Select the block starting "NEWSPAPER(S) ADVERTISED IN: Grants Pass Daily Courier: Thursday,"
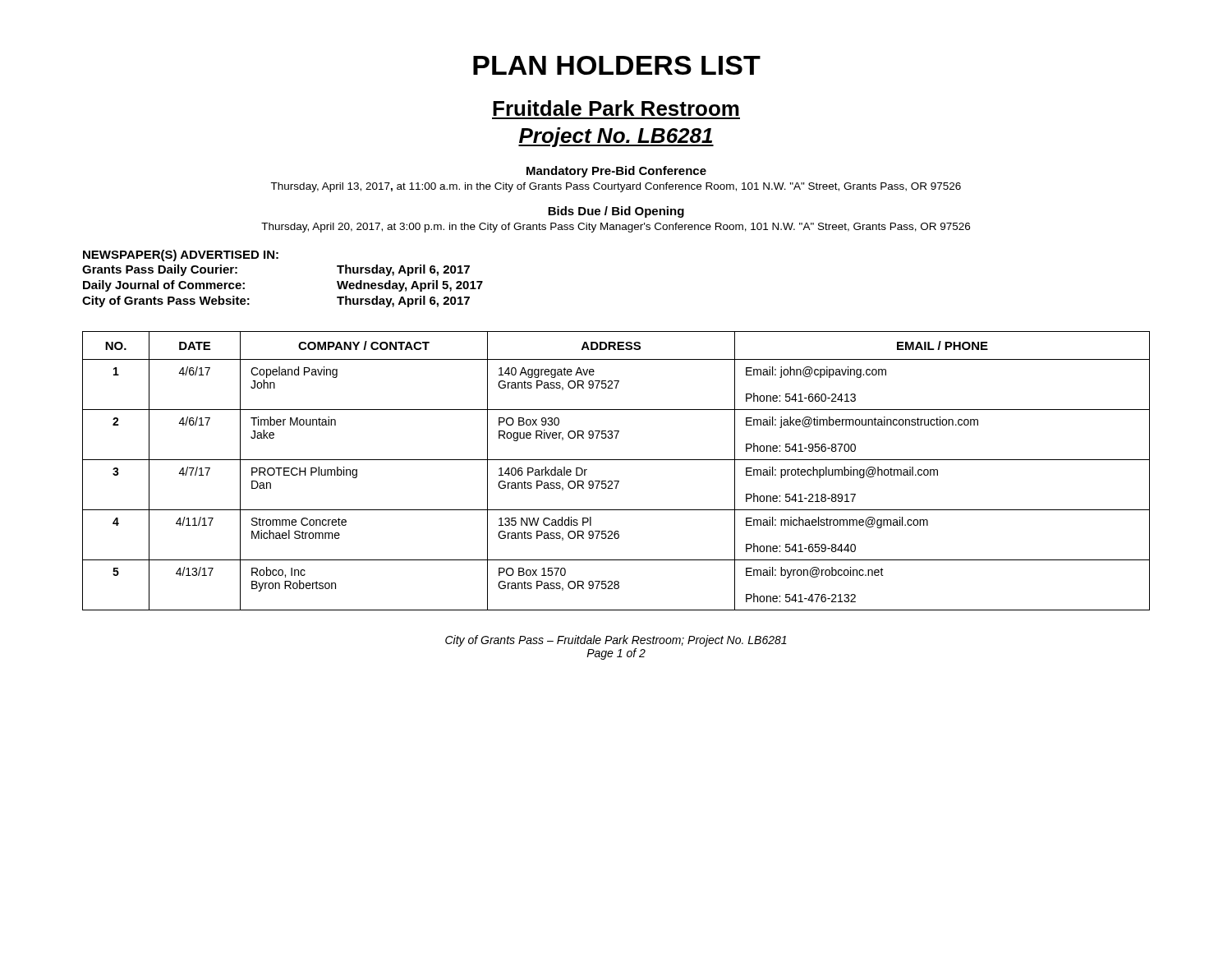The height and width of the screenshot is (953, 1232). click(181, 256)
